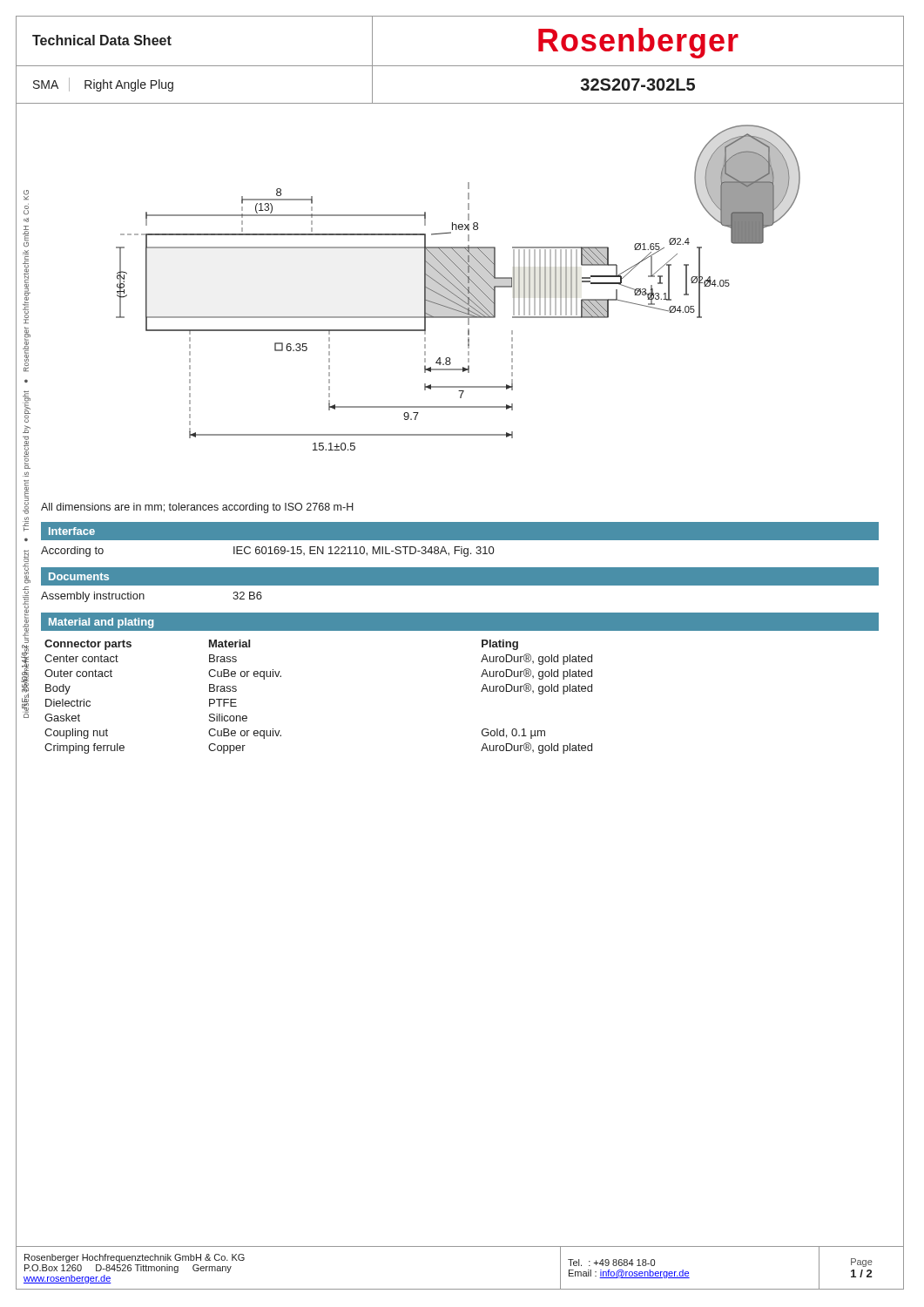924x1307 pixels.
Task: Where does it say "Assembly instruction 32 B6"?
Action: [460, 596]
